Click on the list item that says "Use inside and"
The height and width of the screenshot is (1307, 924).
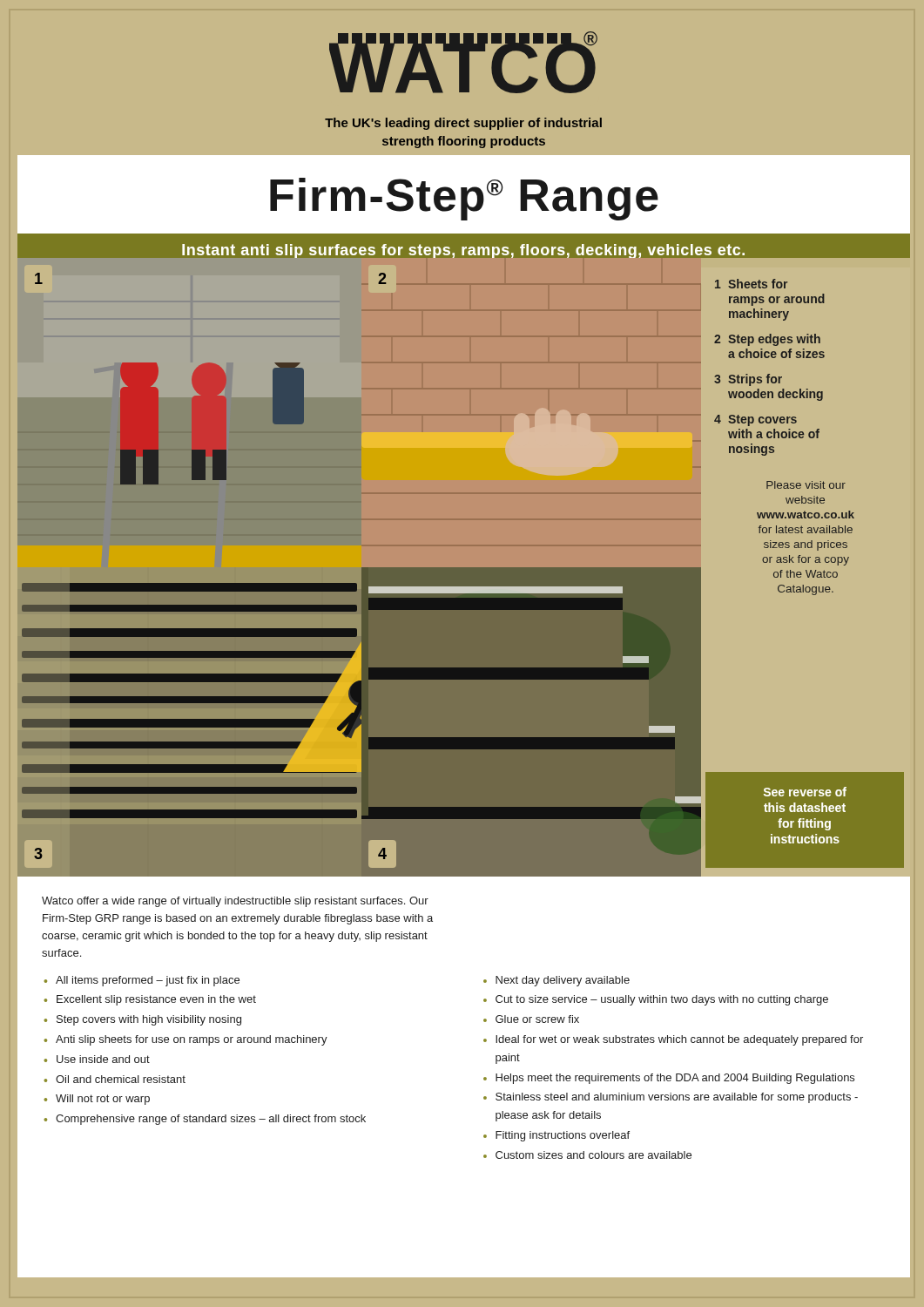103,1059
